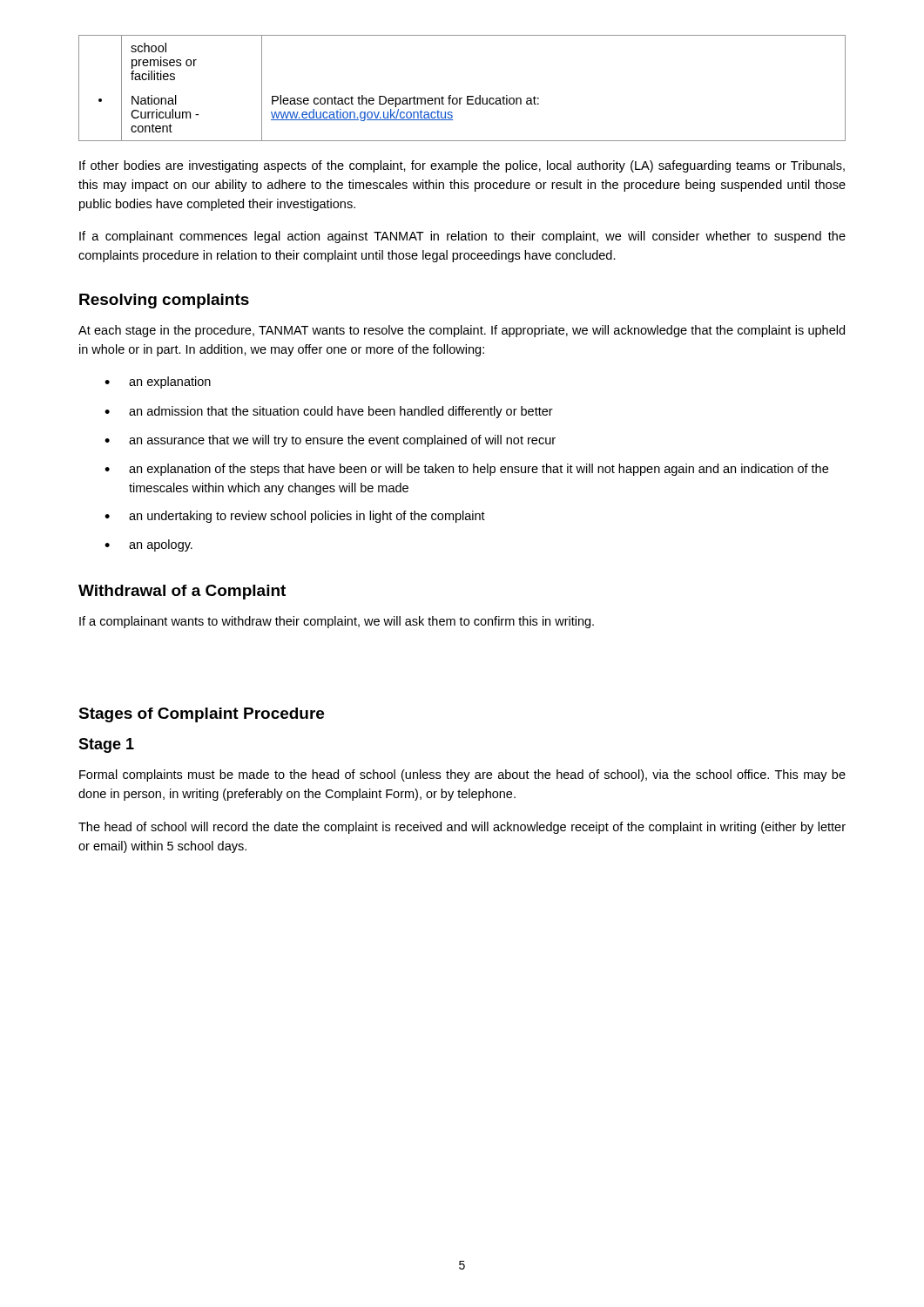The width and height of the screenshot is (924, 1307).
Task: Find the passage starting "Stages of Complaint Procedure"
Action: tap(202, 714)
